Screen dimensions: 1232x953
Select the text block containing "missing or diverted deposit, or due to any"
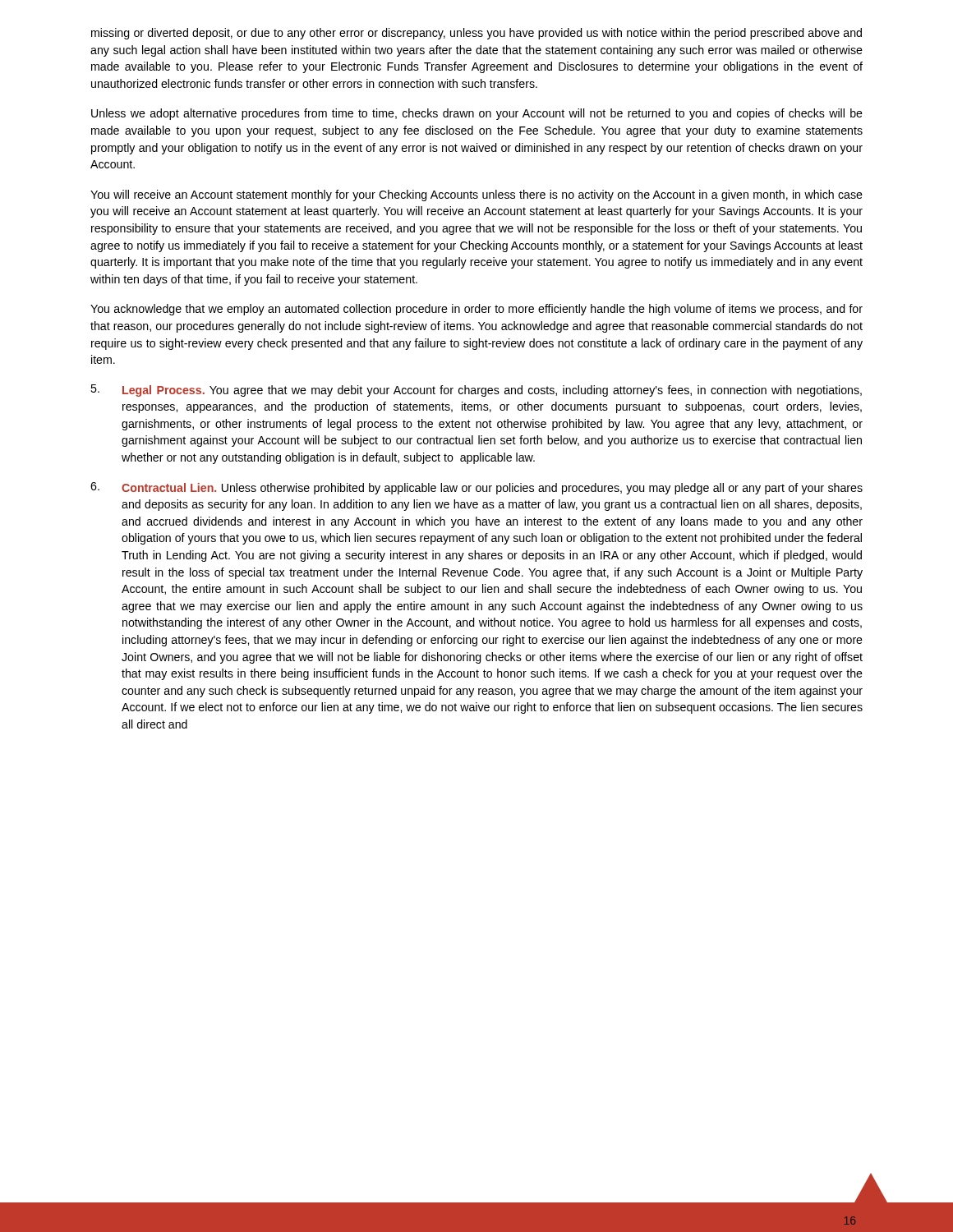coord(476,58)
